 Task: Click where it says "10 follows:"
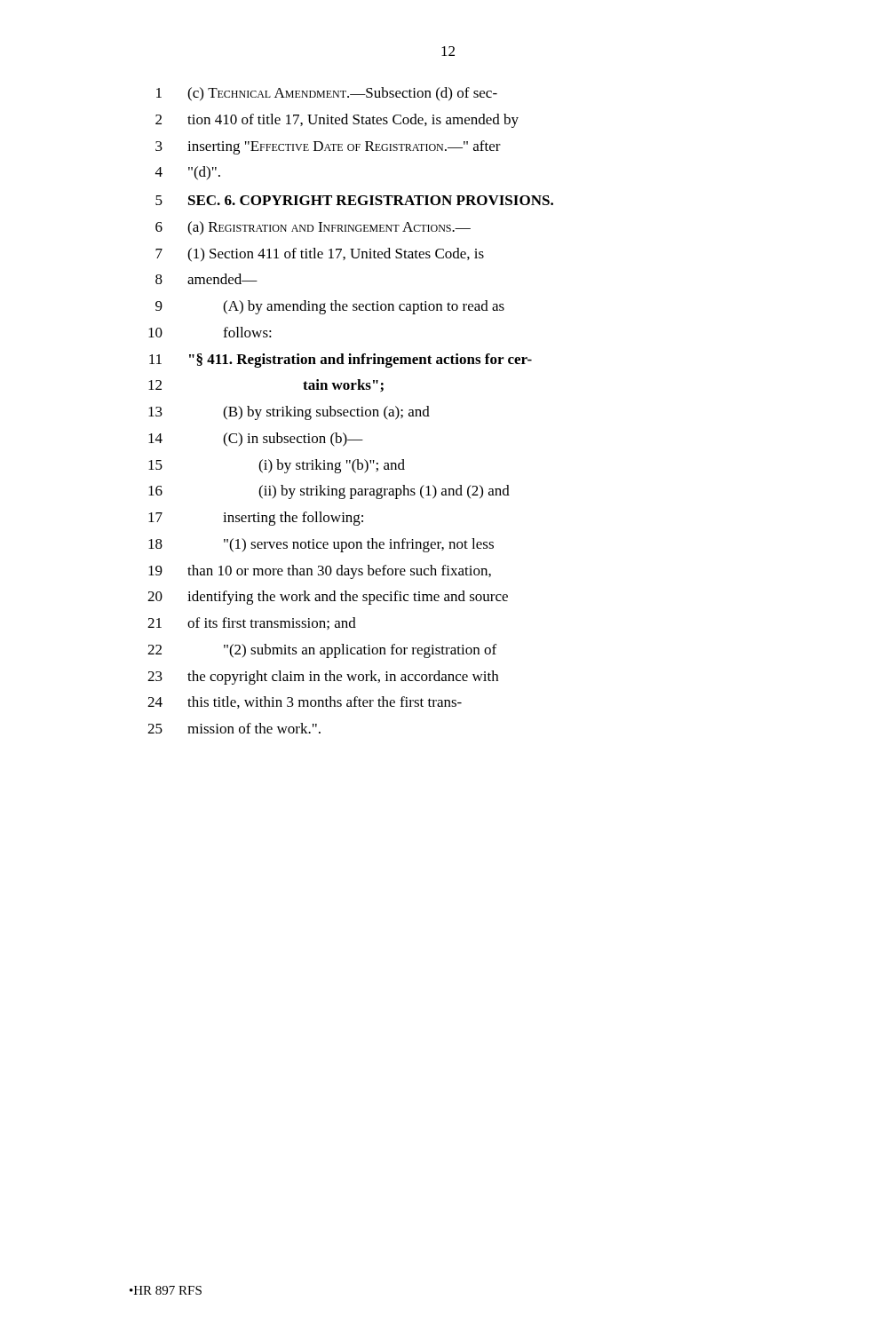coord(160,332)
